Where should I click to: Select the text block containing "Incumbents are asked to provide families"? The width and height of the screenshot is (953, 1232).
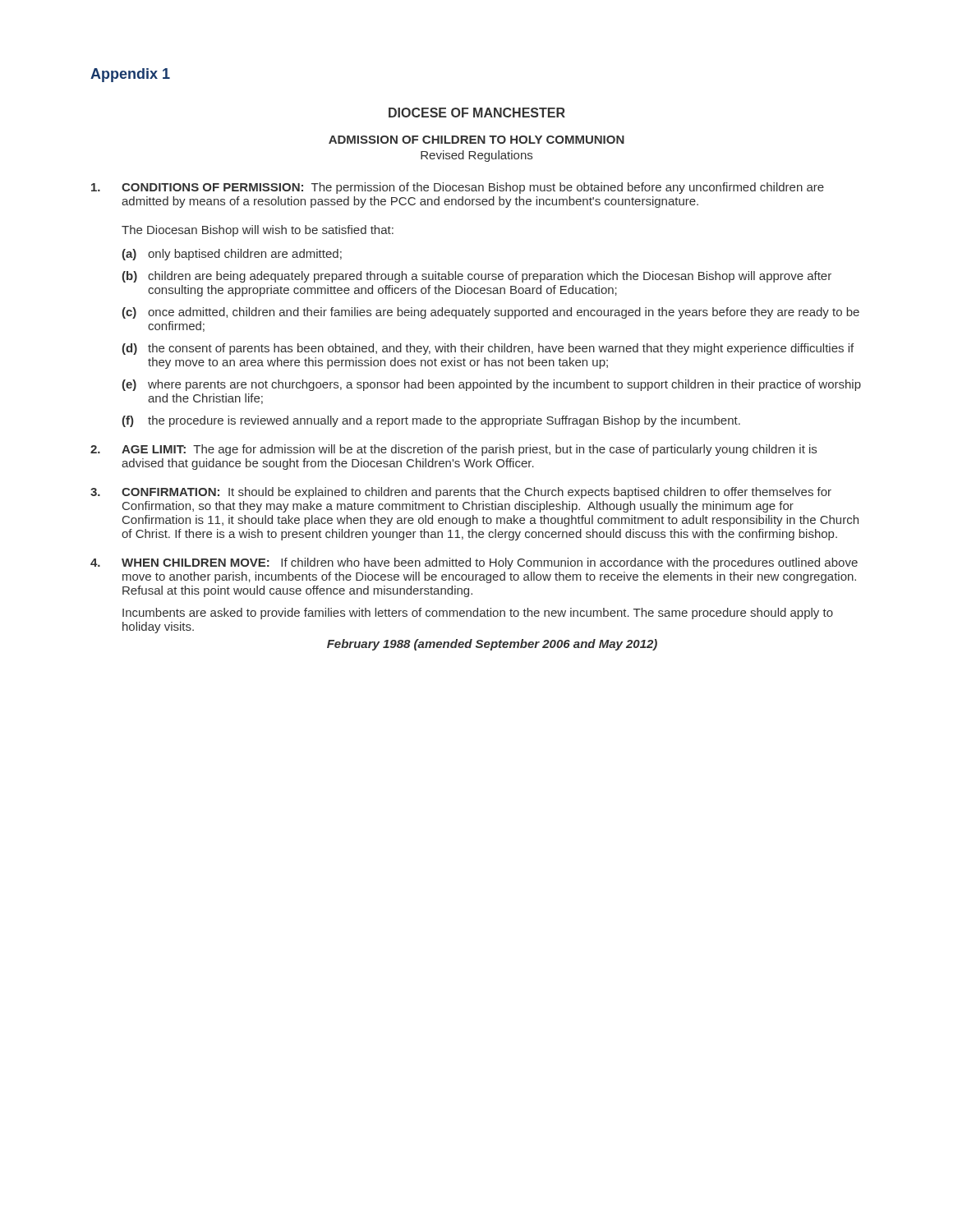point(477,619)
